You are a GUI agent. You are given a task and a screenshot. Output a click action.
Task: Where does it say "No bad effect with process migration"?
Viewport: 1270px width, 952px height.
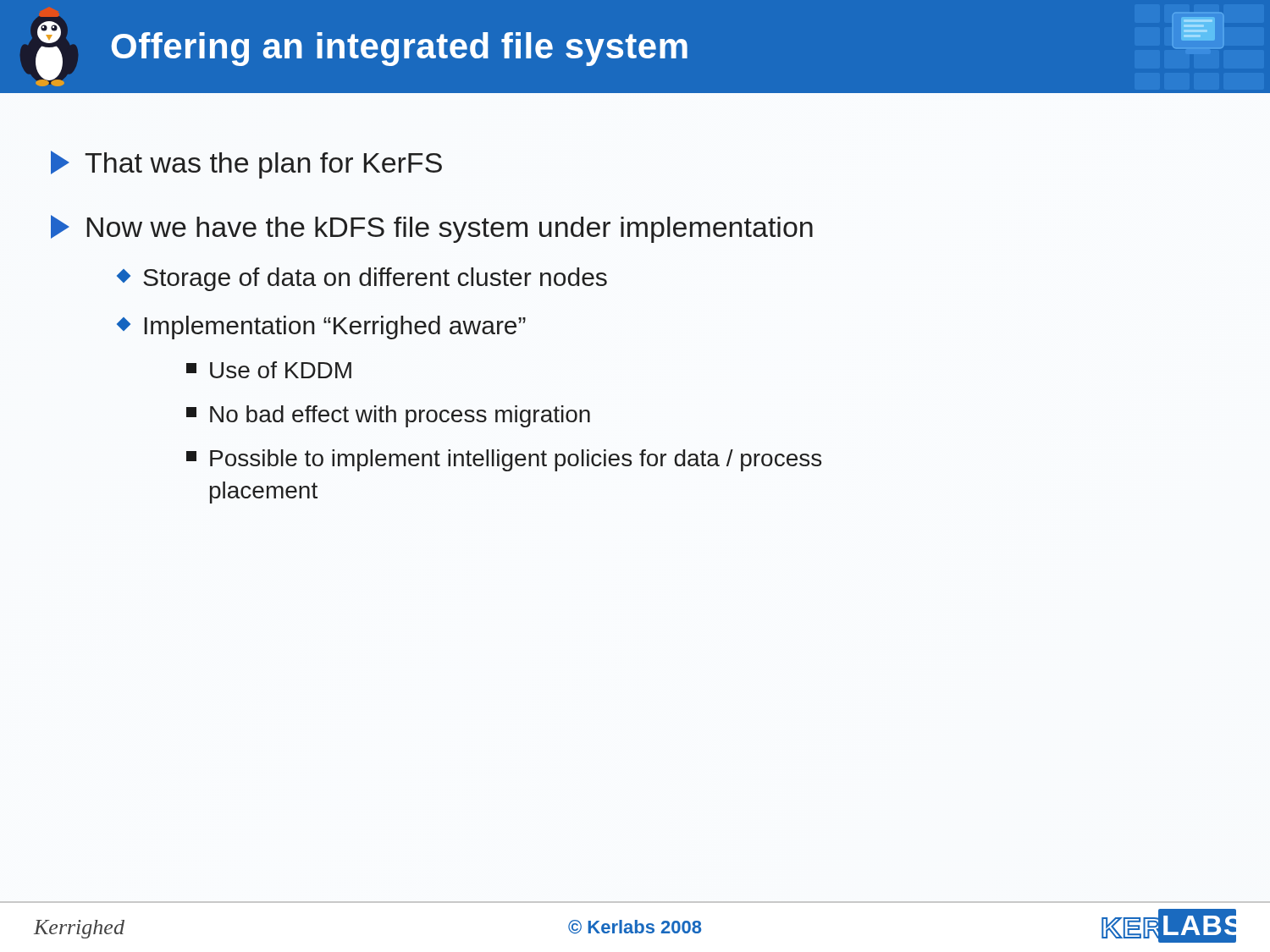click(x=389, y=415)
